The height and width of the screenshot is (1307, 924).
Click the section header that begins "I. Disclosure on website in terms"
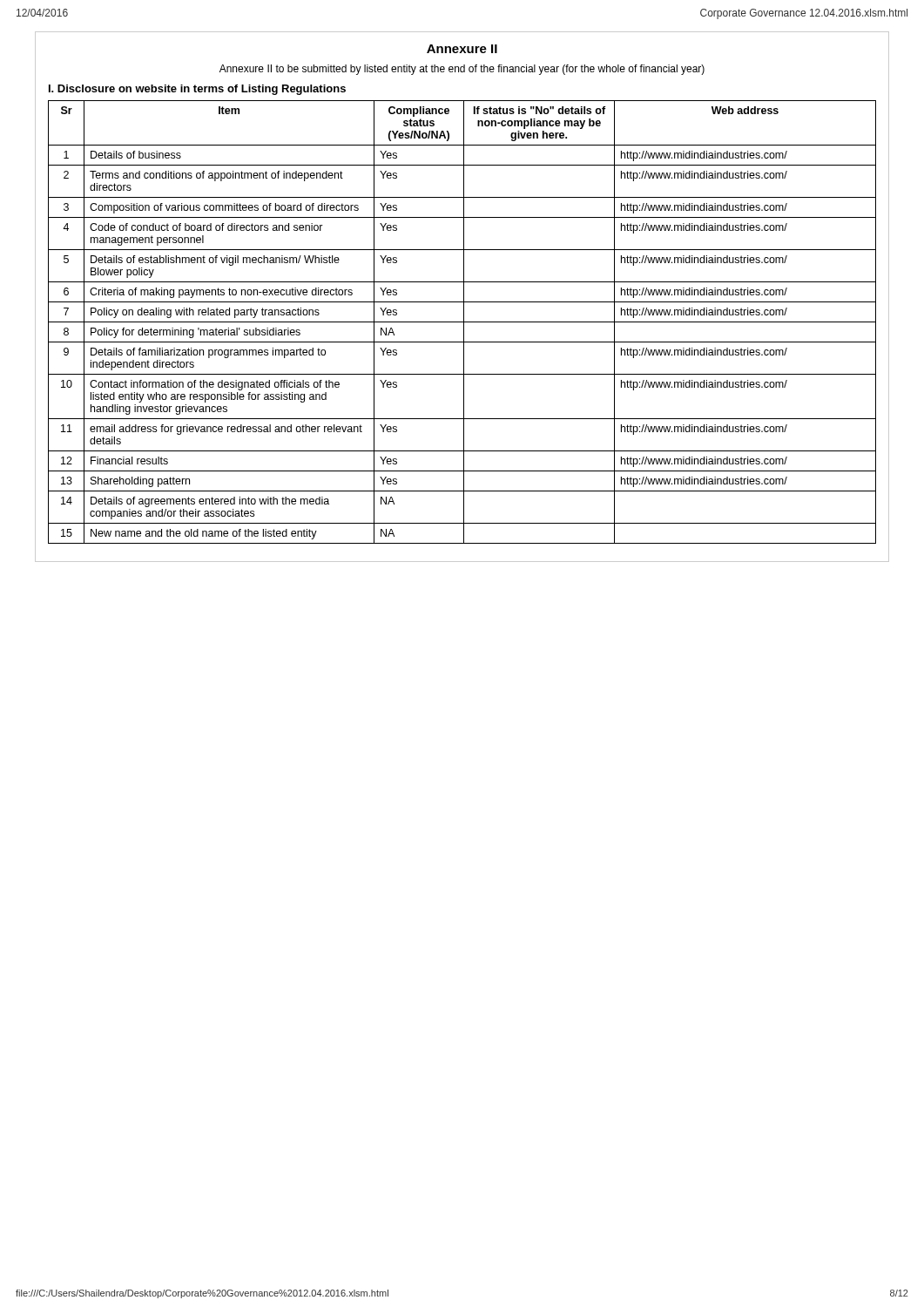pyautogui.click(x=197, y=88)
